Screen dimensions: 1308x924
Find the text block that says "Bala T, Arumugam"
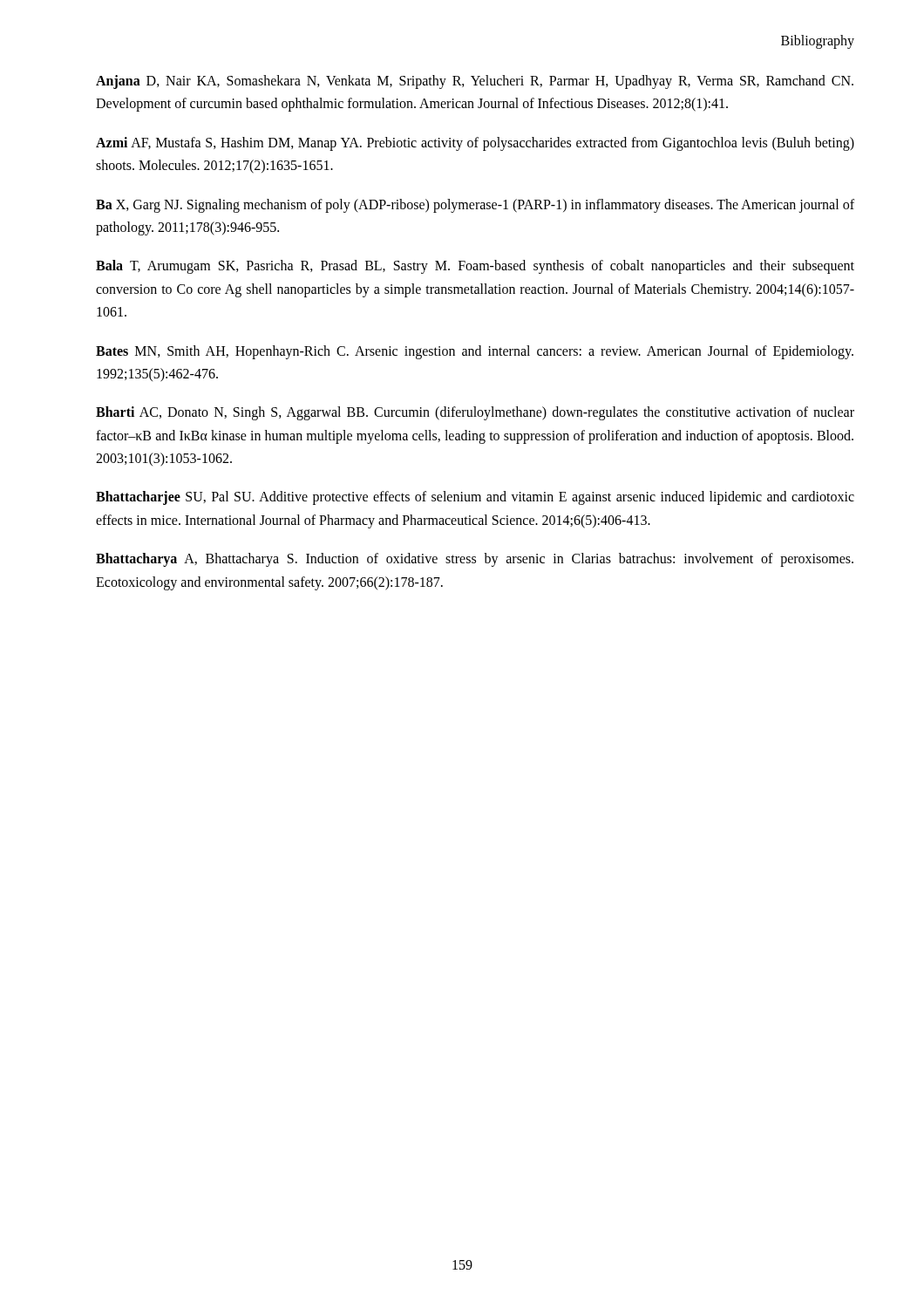tap(475, 289)
